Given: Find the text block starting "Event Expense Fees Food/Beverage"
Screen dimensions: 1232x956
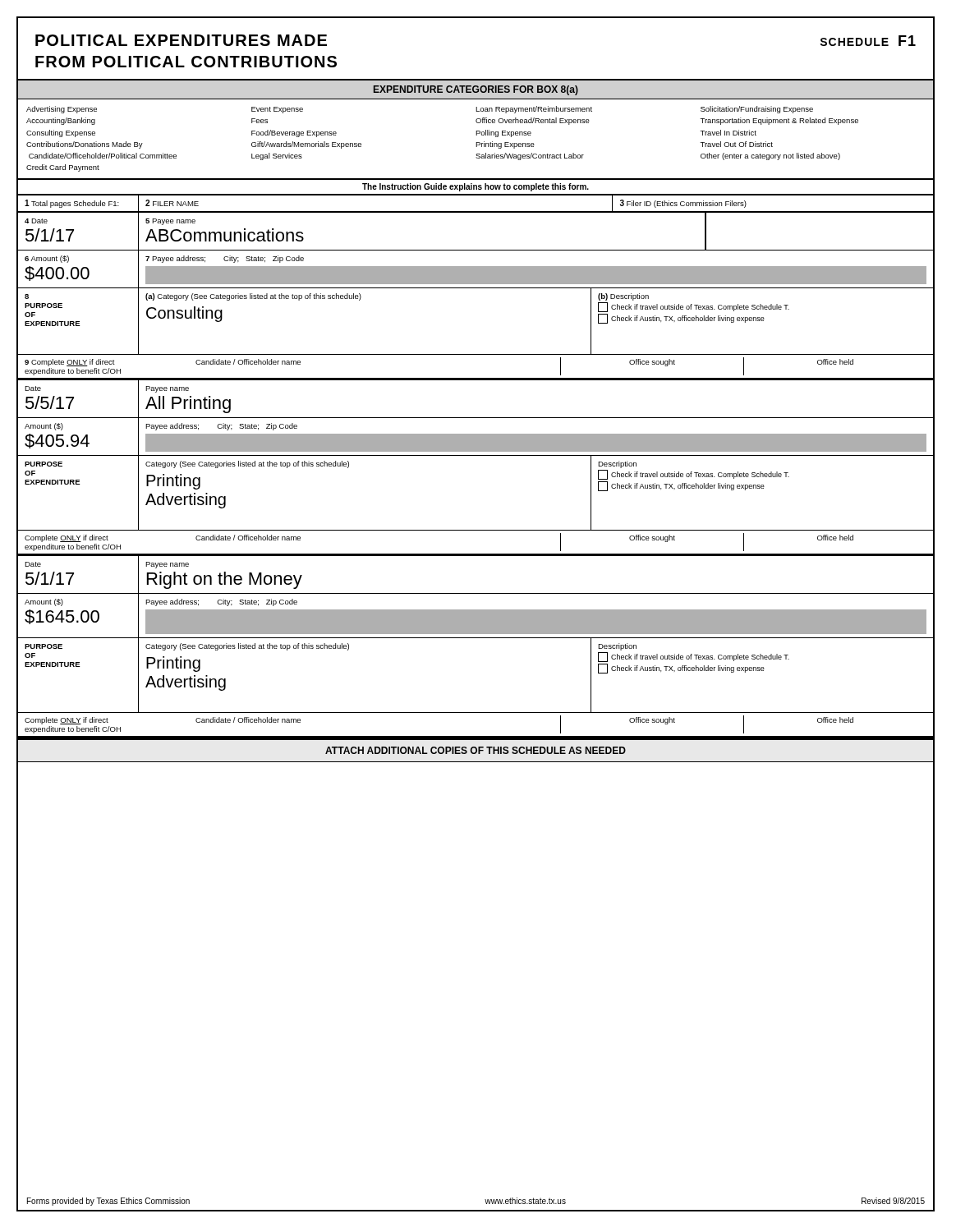Looking at the screenshot, I should tap(306, 132).
